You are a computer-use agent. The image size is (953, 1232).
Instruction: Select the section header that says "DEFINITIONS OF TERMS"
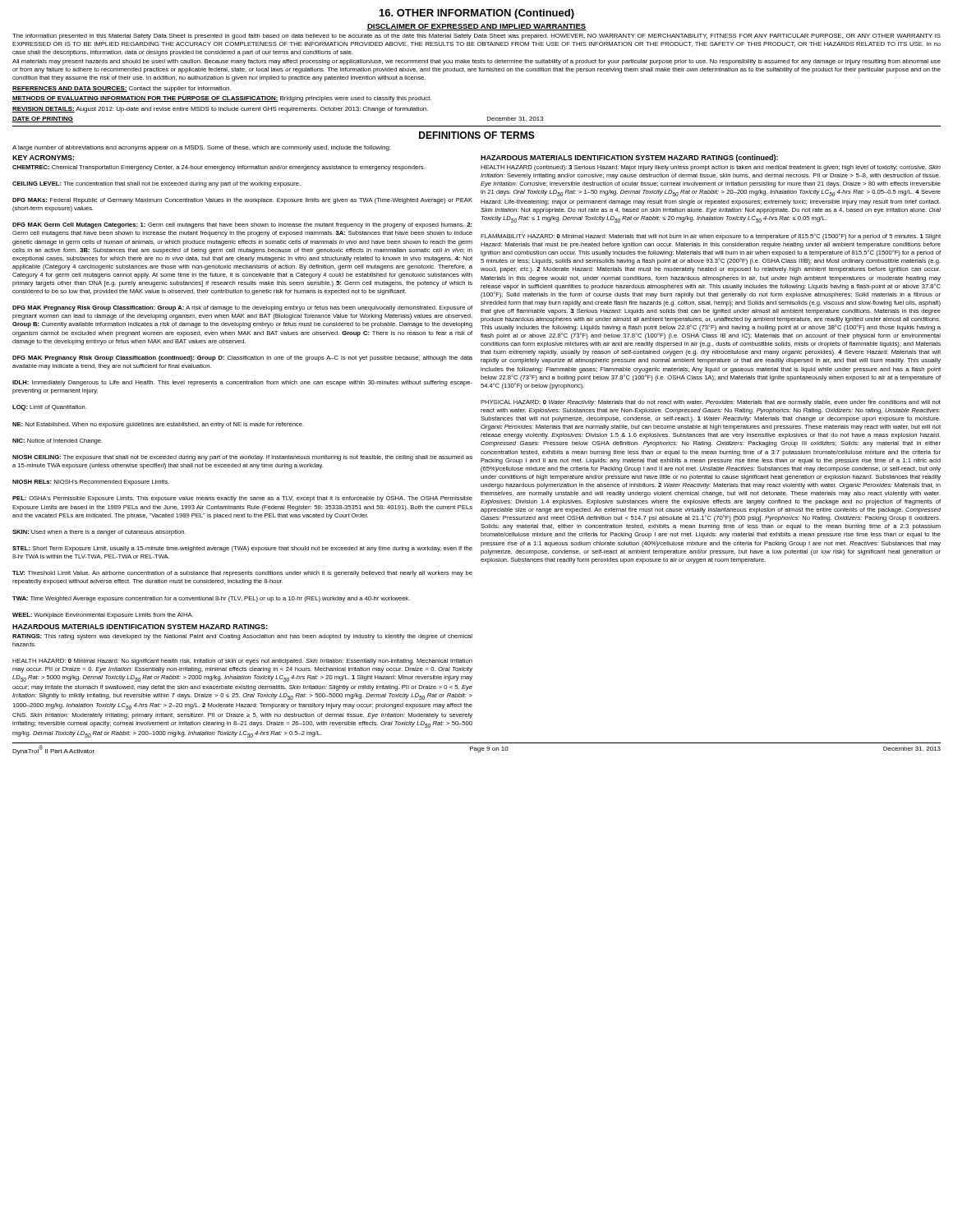tap(476, 135)
